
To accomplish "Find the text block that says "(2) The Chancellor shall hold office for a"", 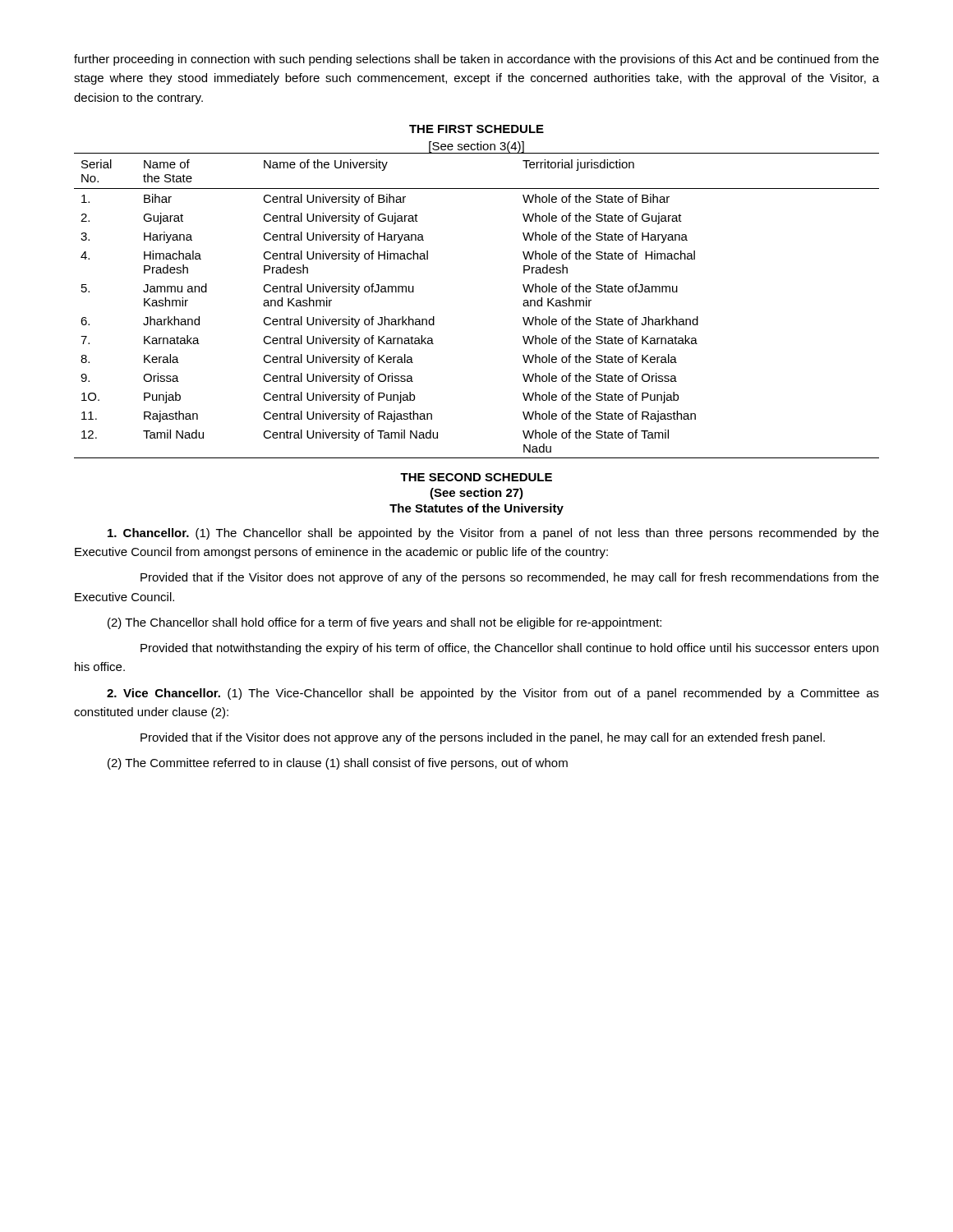I will point(385,622).
